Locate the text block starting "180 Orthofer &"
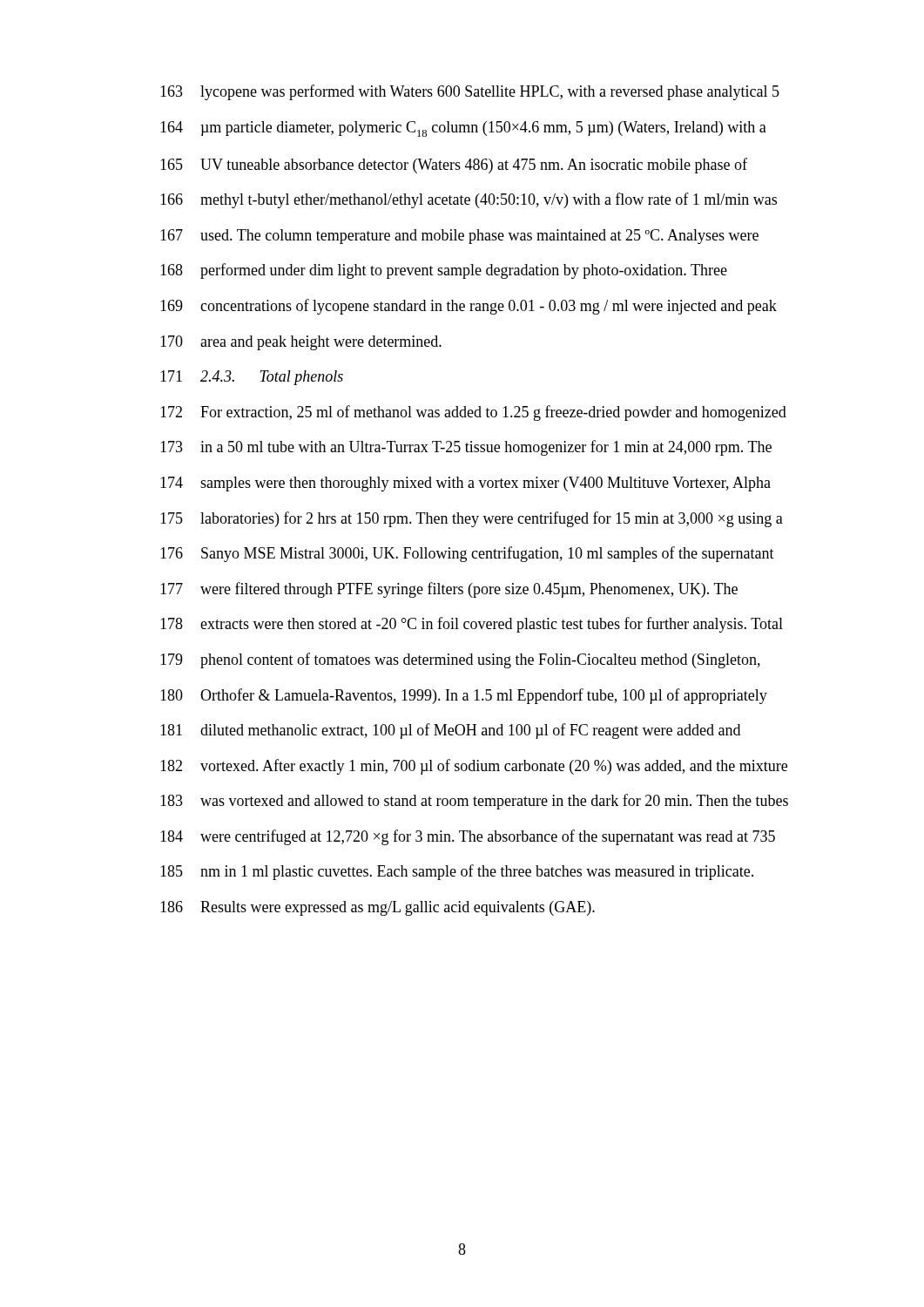The image size is (924, 1307). click(477, 695)
